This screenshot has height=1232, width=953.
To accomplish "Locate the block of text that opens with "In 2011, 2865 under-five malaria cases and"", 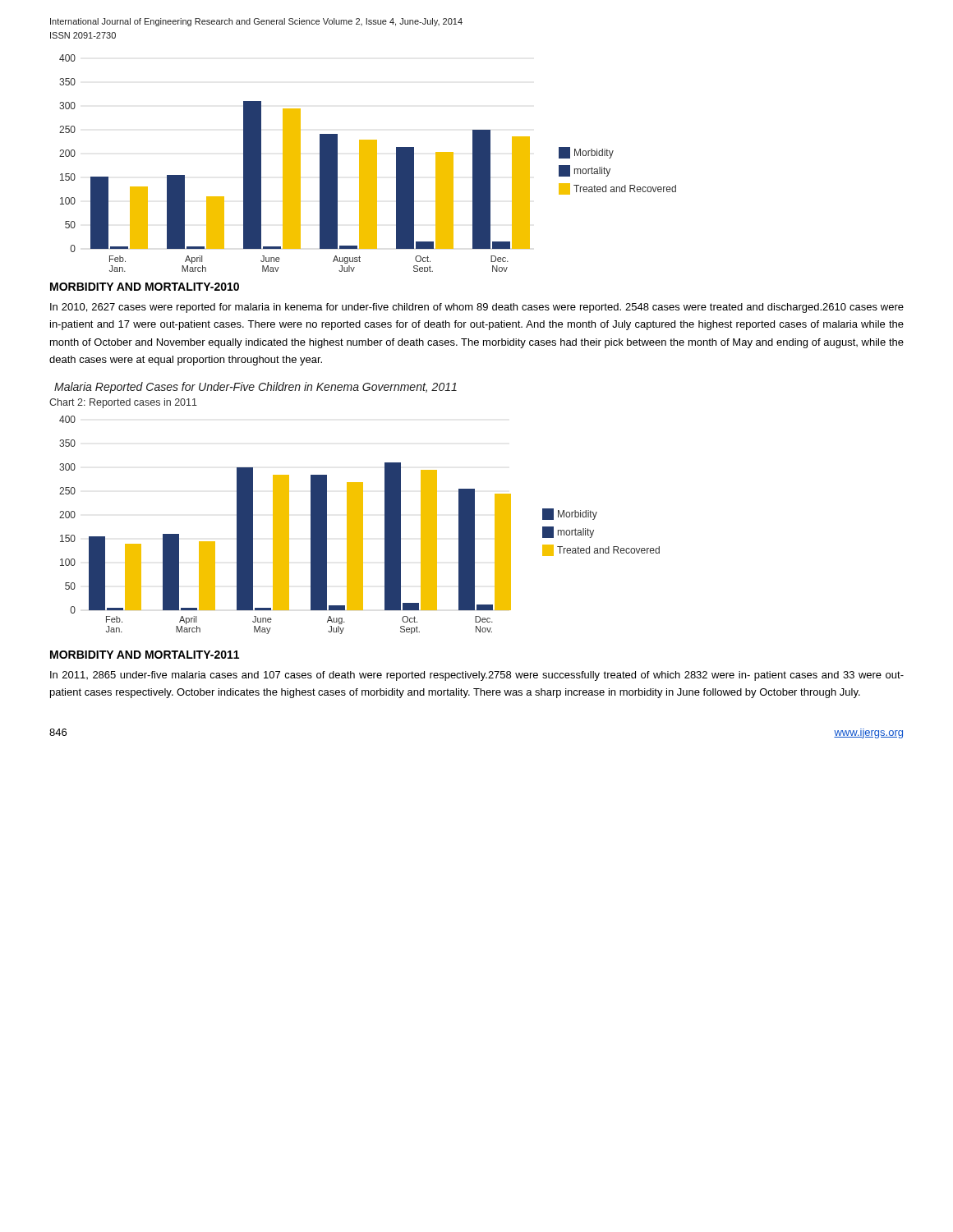I will (x=476, y=683).
